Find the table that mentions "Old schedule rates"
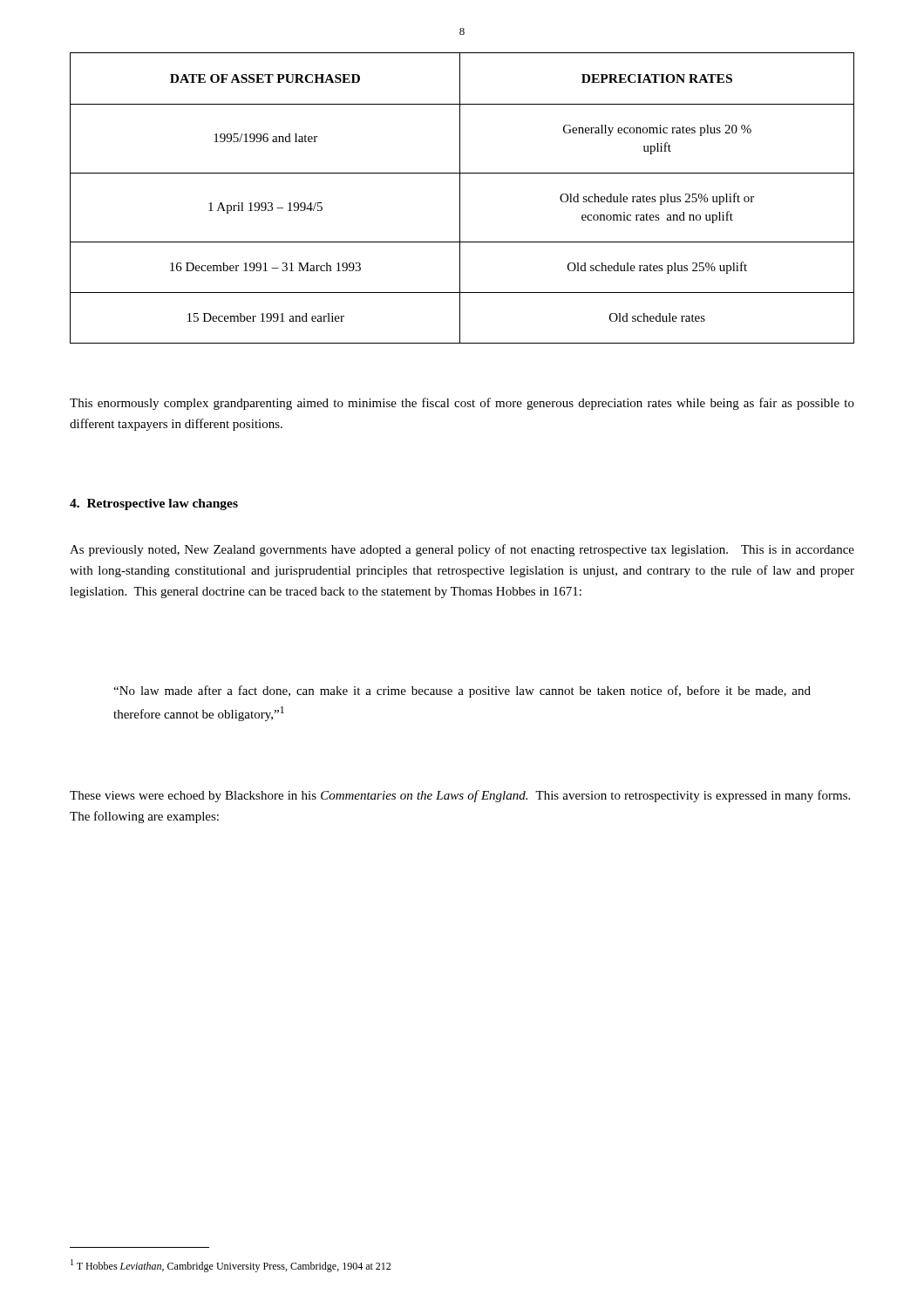This screenshot has height=1308, width=924. click(462, 198)
